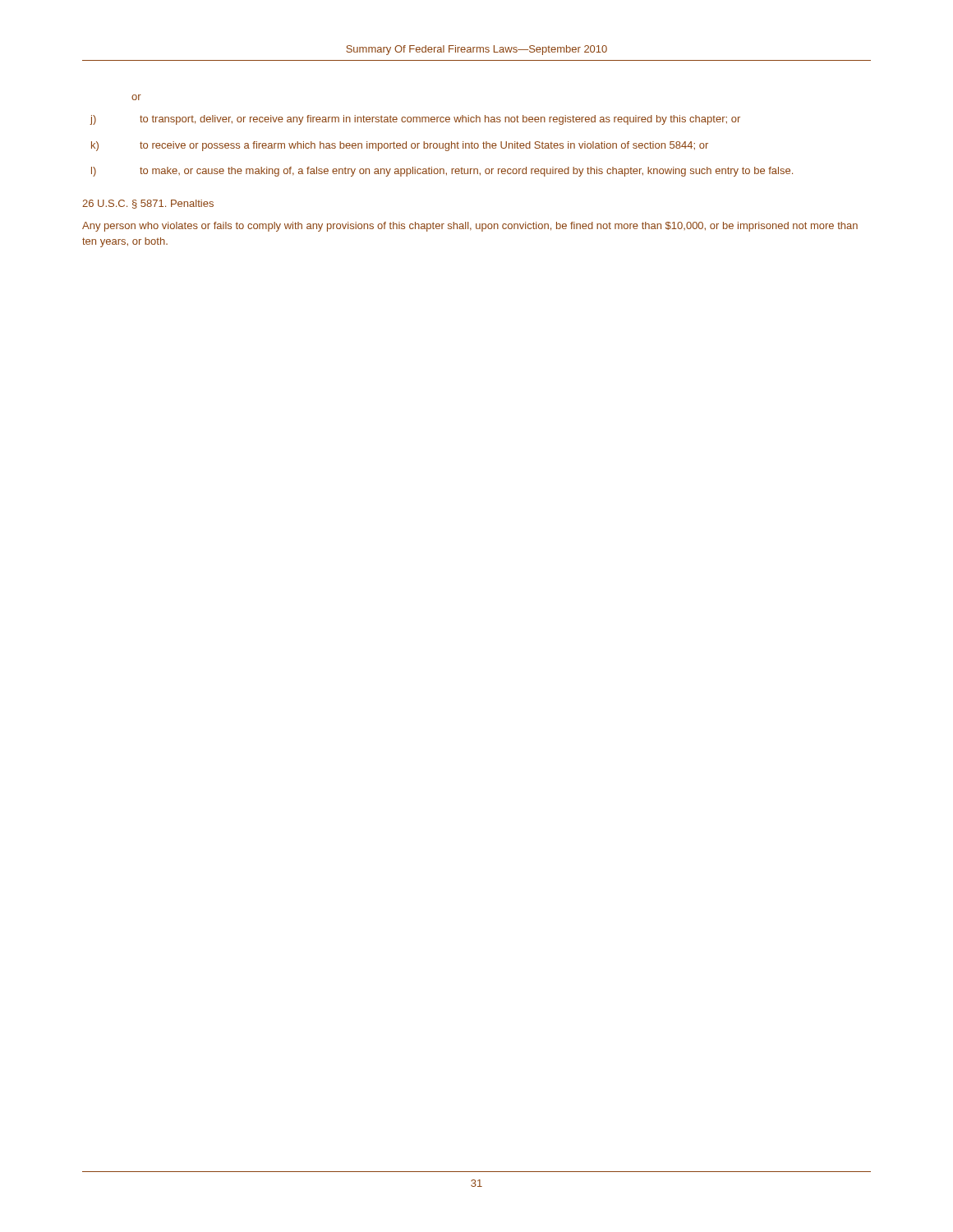Point to the passage starting "Any person who violates"
The height and width of the screenshot is (1232, 953).
point(470,233)
